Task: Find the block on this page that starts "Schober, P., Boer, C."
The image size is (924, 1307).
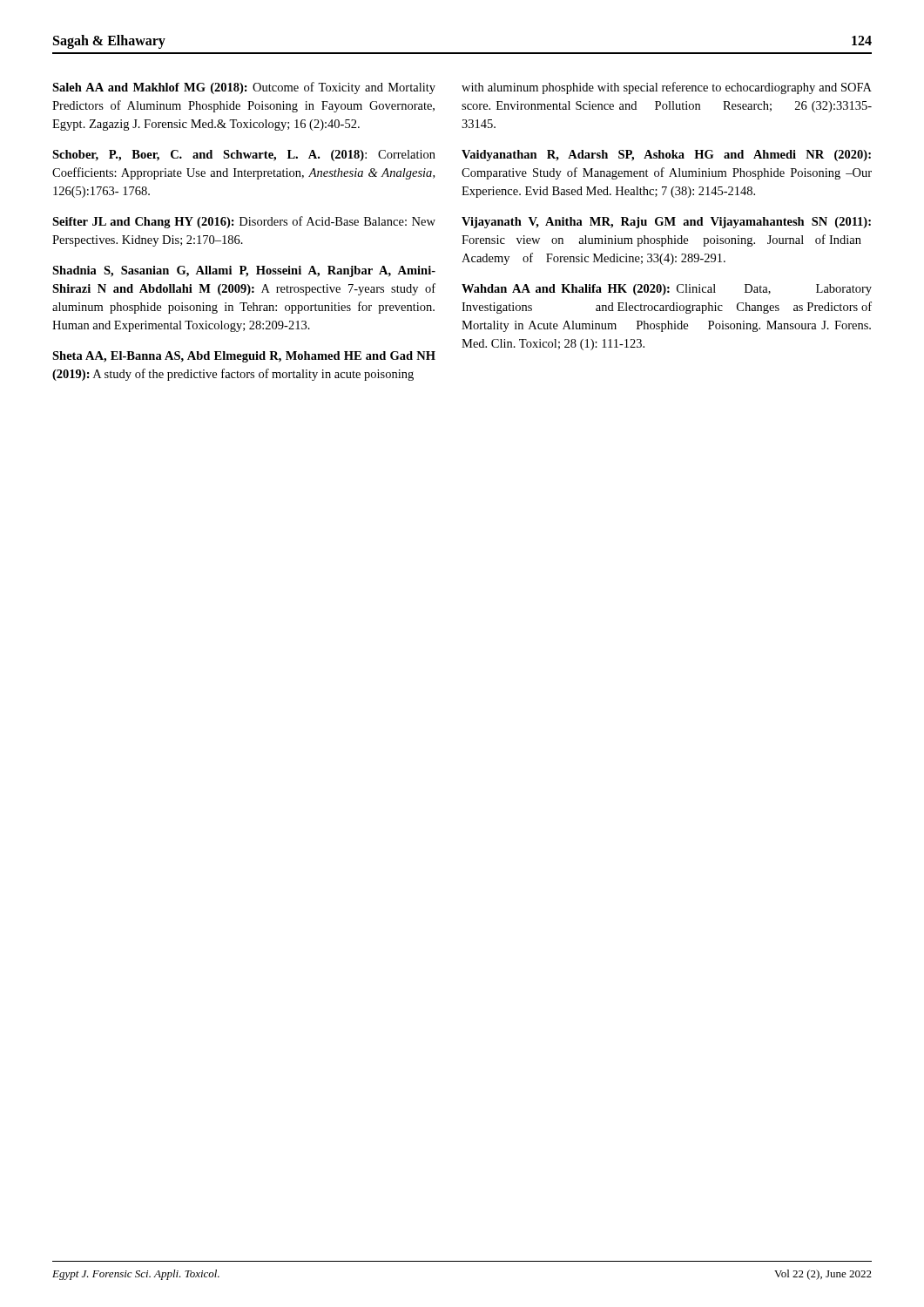Action: pos(244,173)
